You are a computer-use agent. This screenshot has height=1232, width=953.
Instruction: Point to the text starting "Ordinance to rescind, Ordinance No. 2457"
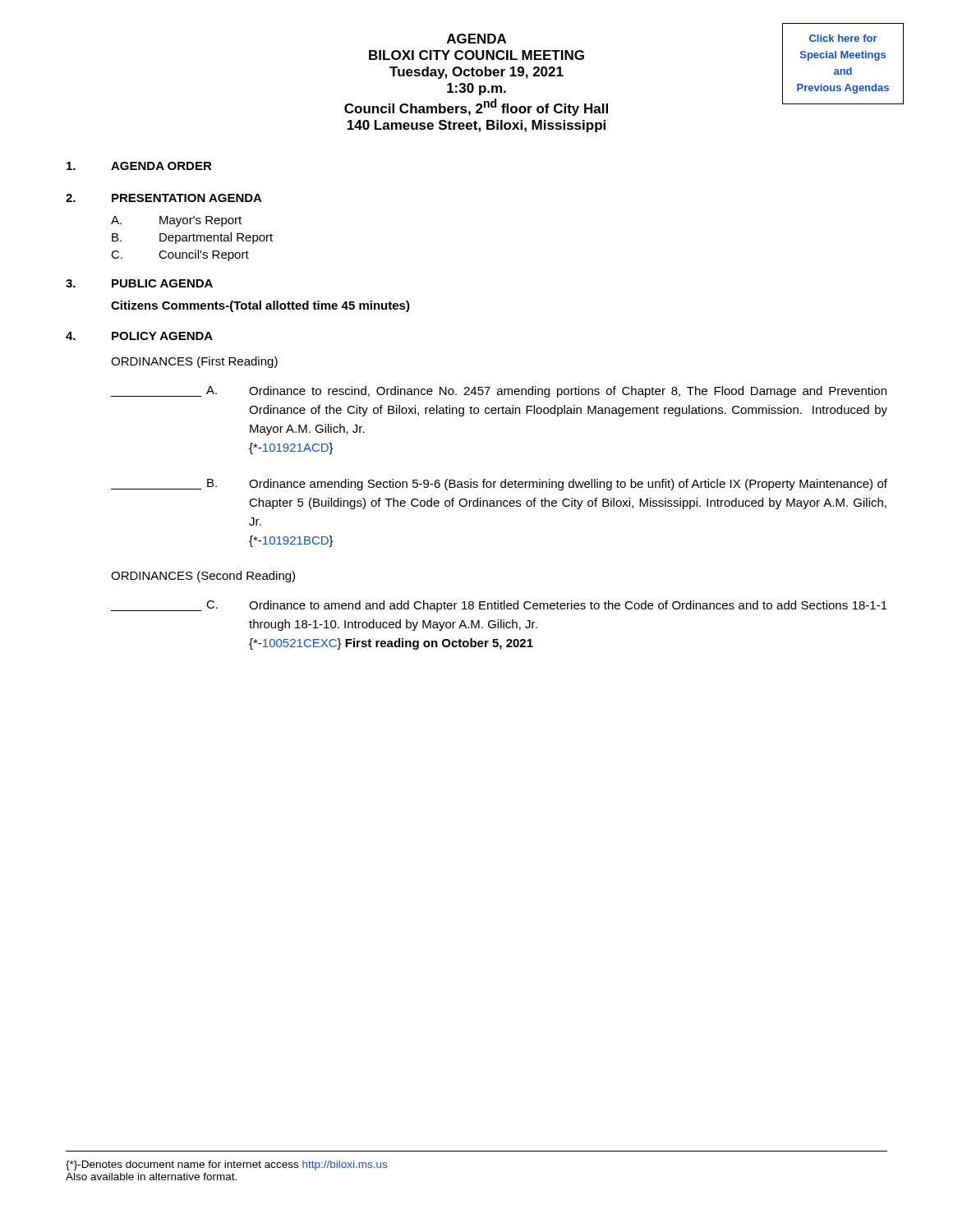(568, 419)
